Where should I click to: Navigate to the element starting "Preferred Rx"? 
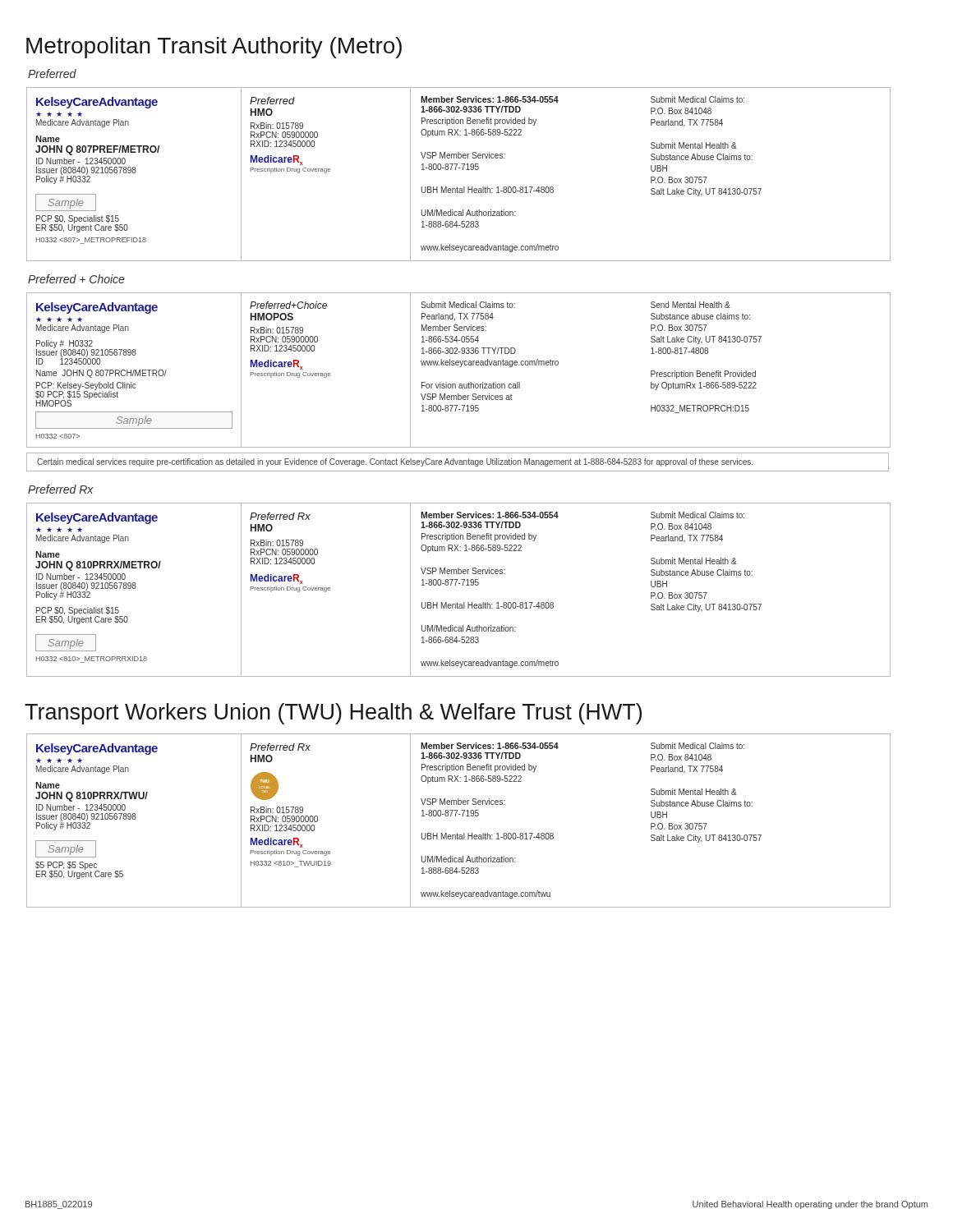61,490
